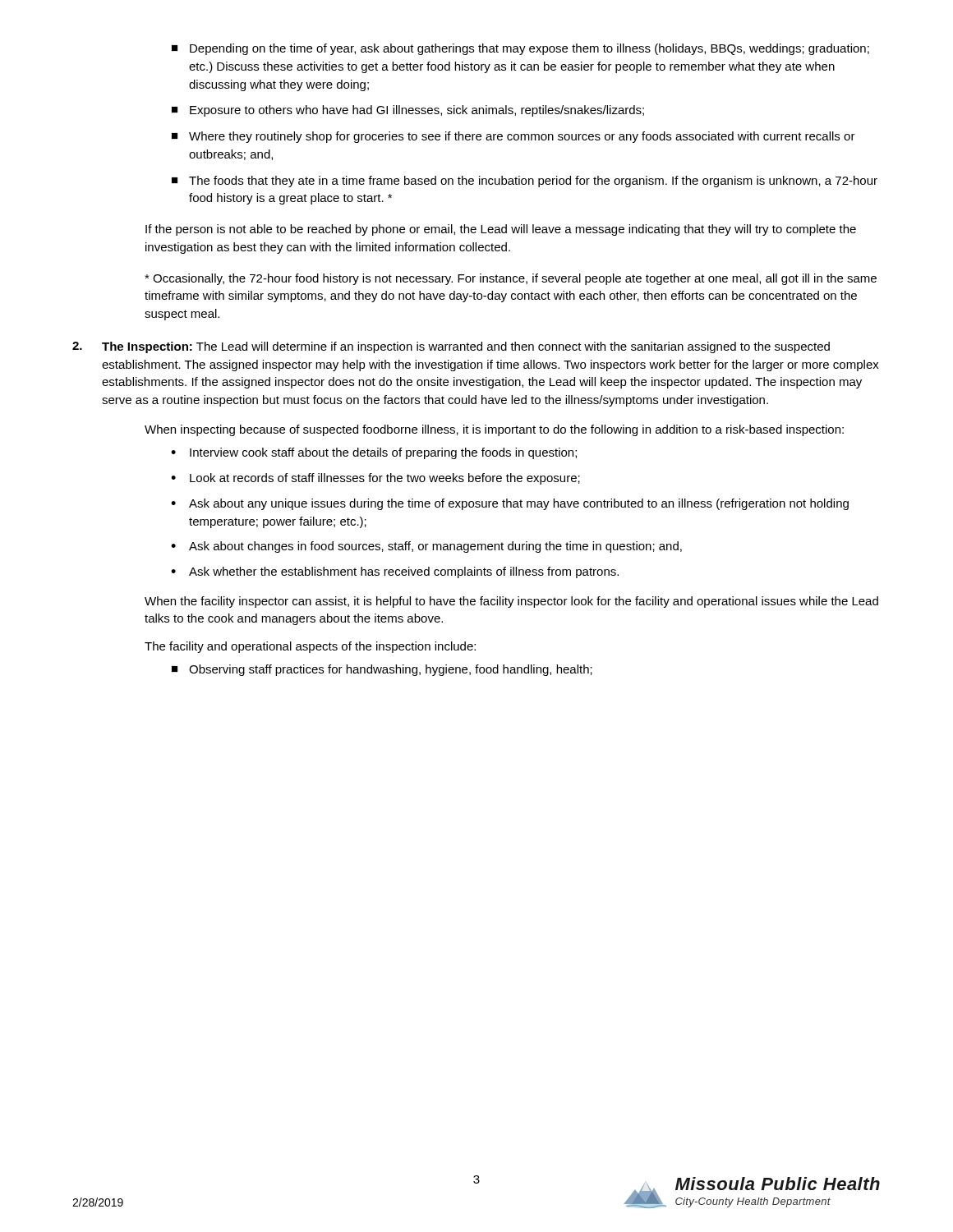Find the list item that says "■ Where they routinely"
Viewport: 953px width, 1232px height.
526,145
